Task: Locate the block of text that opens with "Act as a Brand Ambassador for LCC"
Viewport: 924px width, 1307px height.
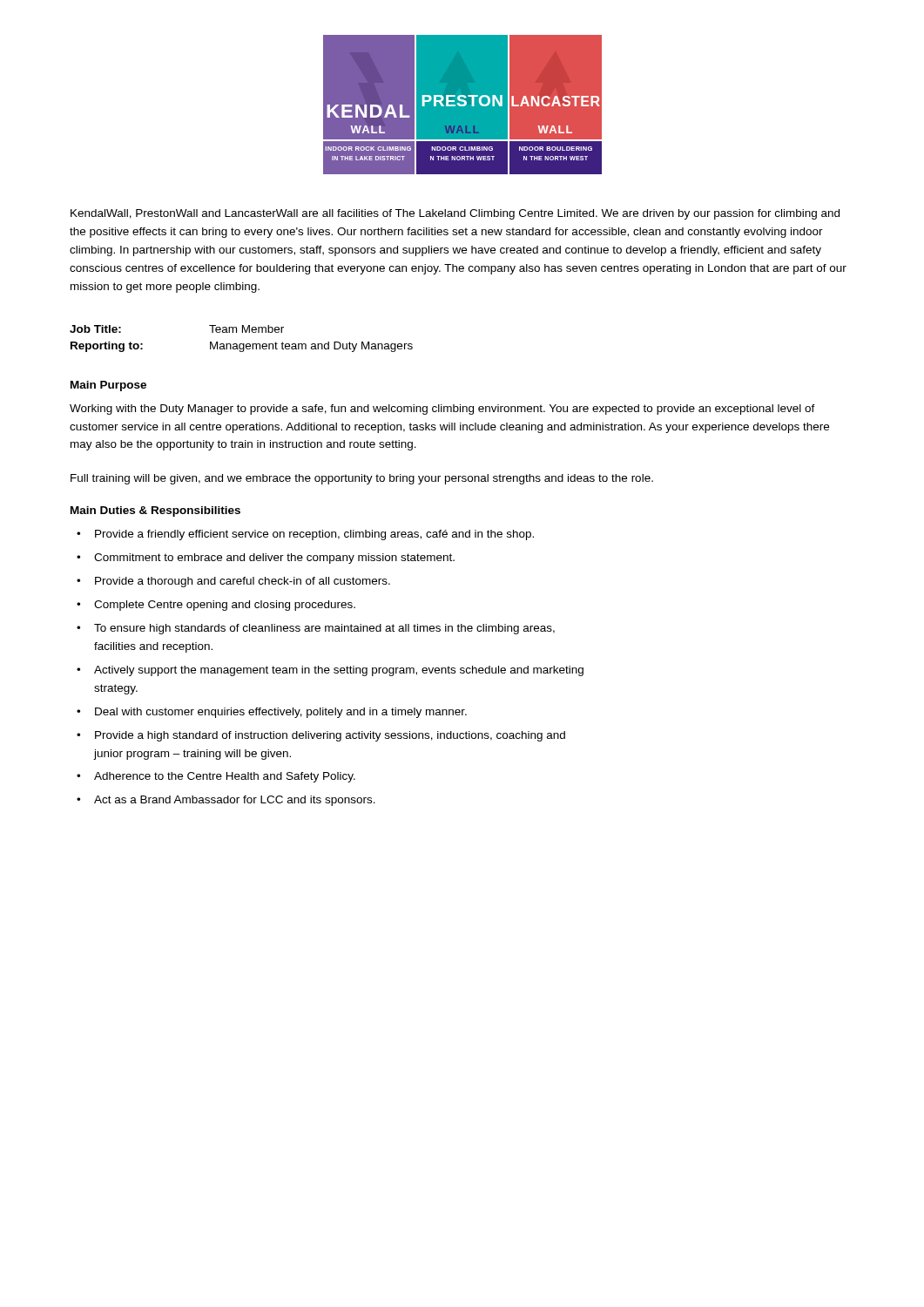Action: click(x=235, y=800)
